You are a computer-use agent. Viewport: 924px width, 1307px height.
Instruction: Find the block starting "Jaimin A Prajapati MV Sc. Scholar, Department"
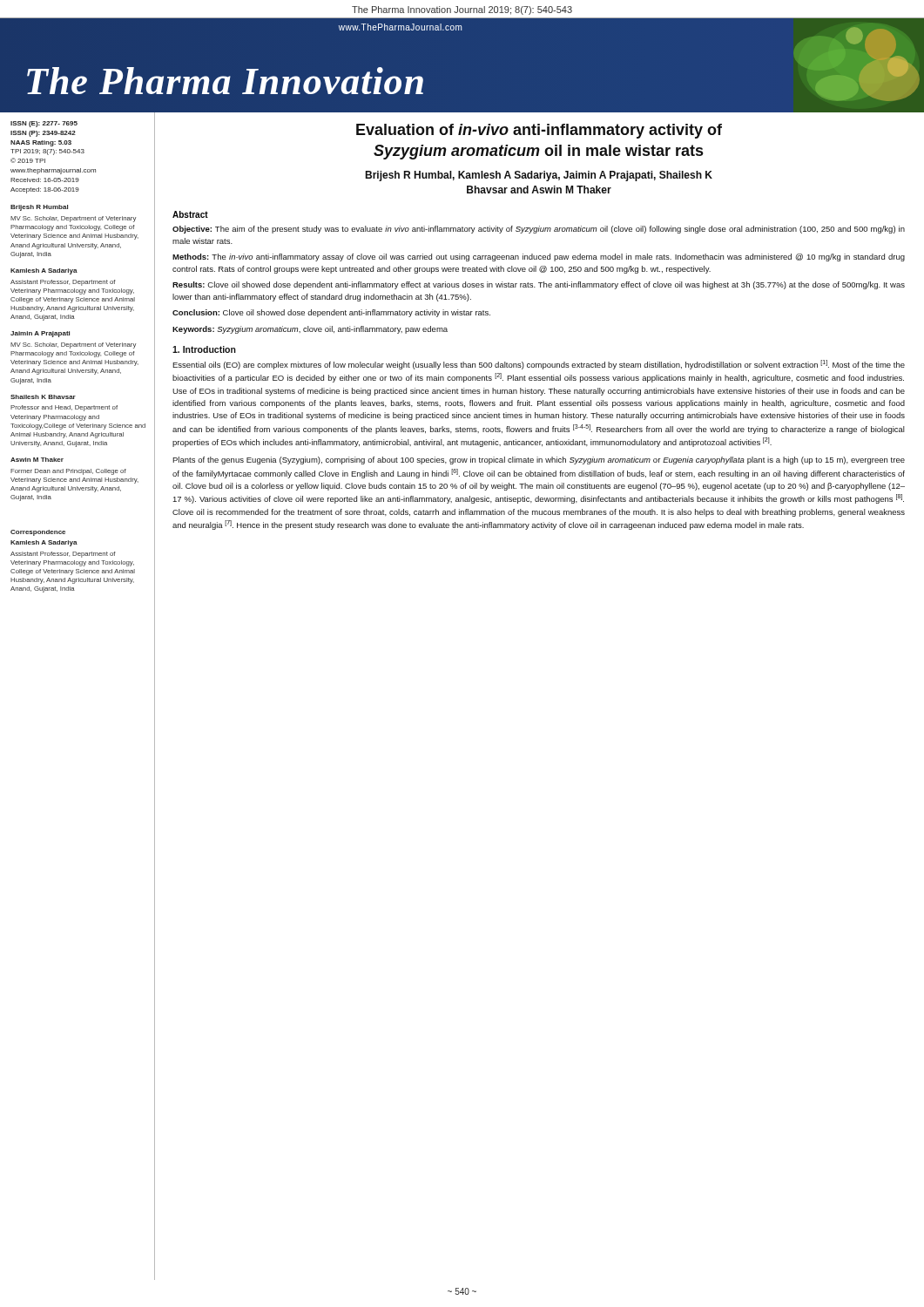[x=79, y=357]
